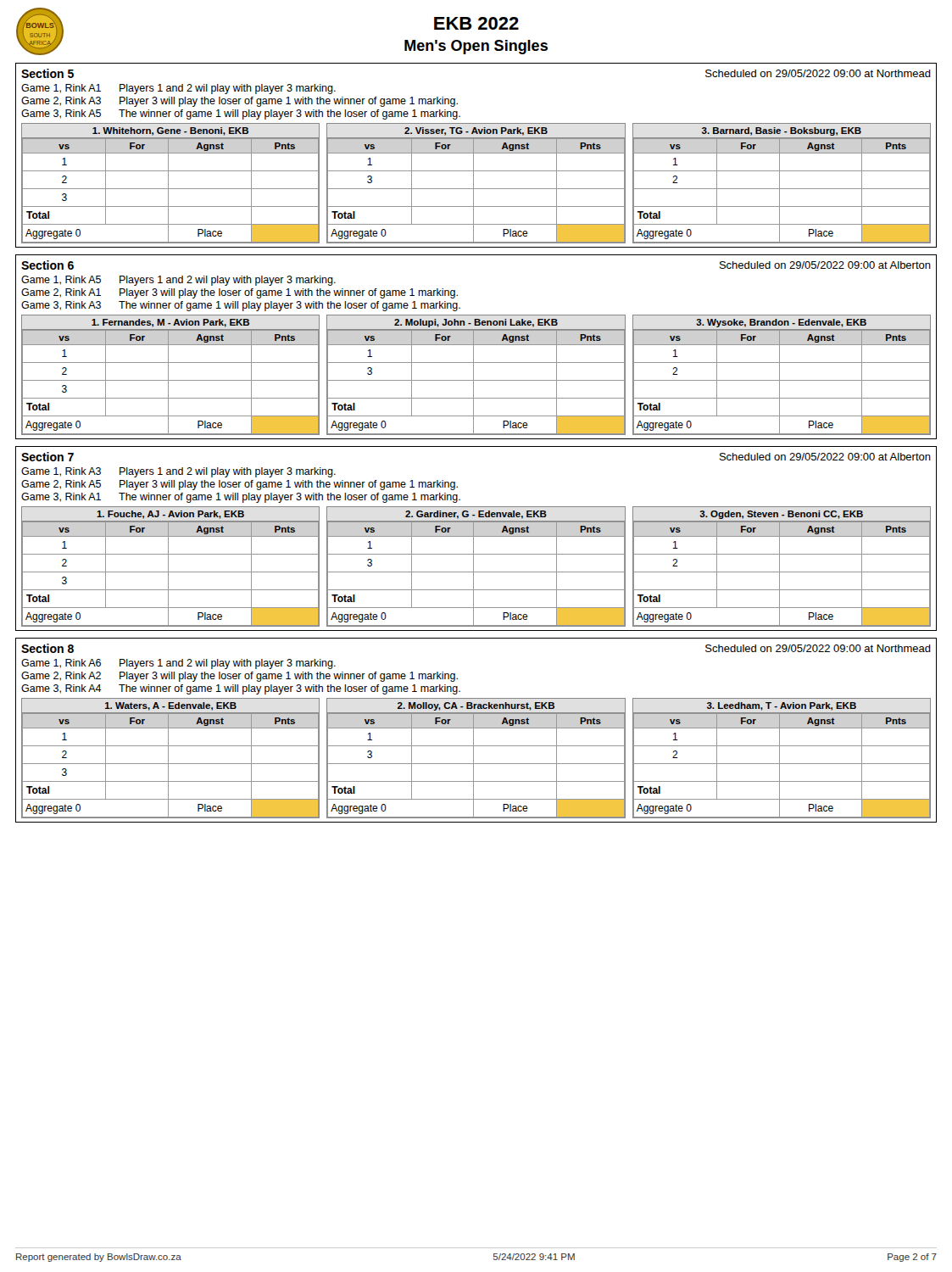This screenshot has height=1272, width=952.
Task: Select the text starting "Section 5 Scheduled"
Action: (x=476, y=155)
